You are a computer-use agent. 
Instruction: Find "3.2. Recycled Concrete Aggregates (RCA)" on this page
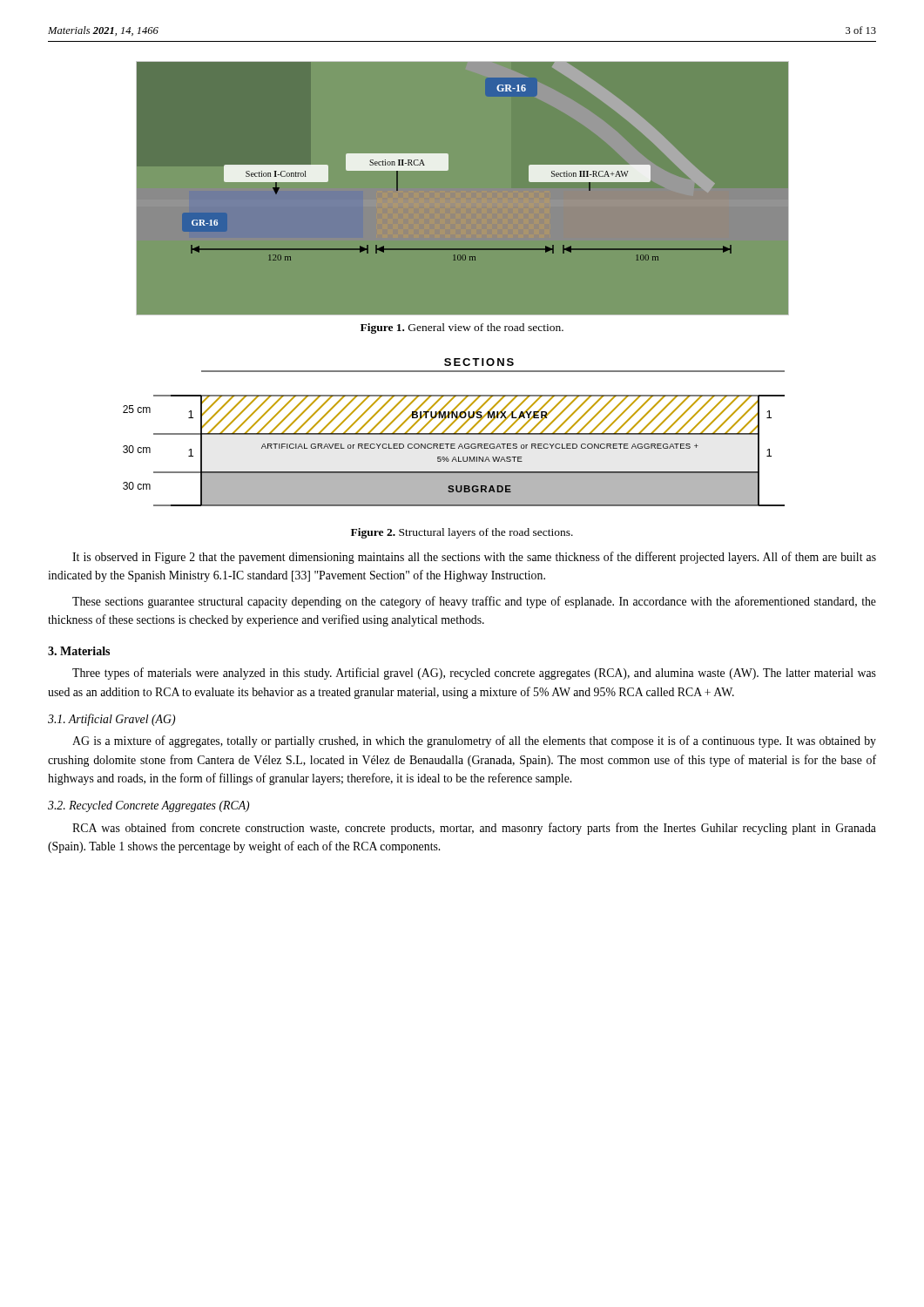click(x=149, y=806)
